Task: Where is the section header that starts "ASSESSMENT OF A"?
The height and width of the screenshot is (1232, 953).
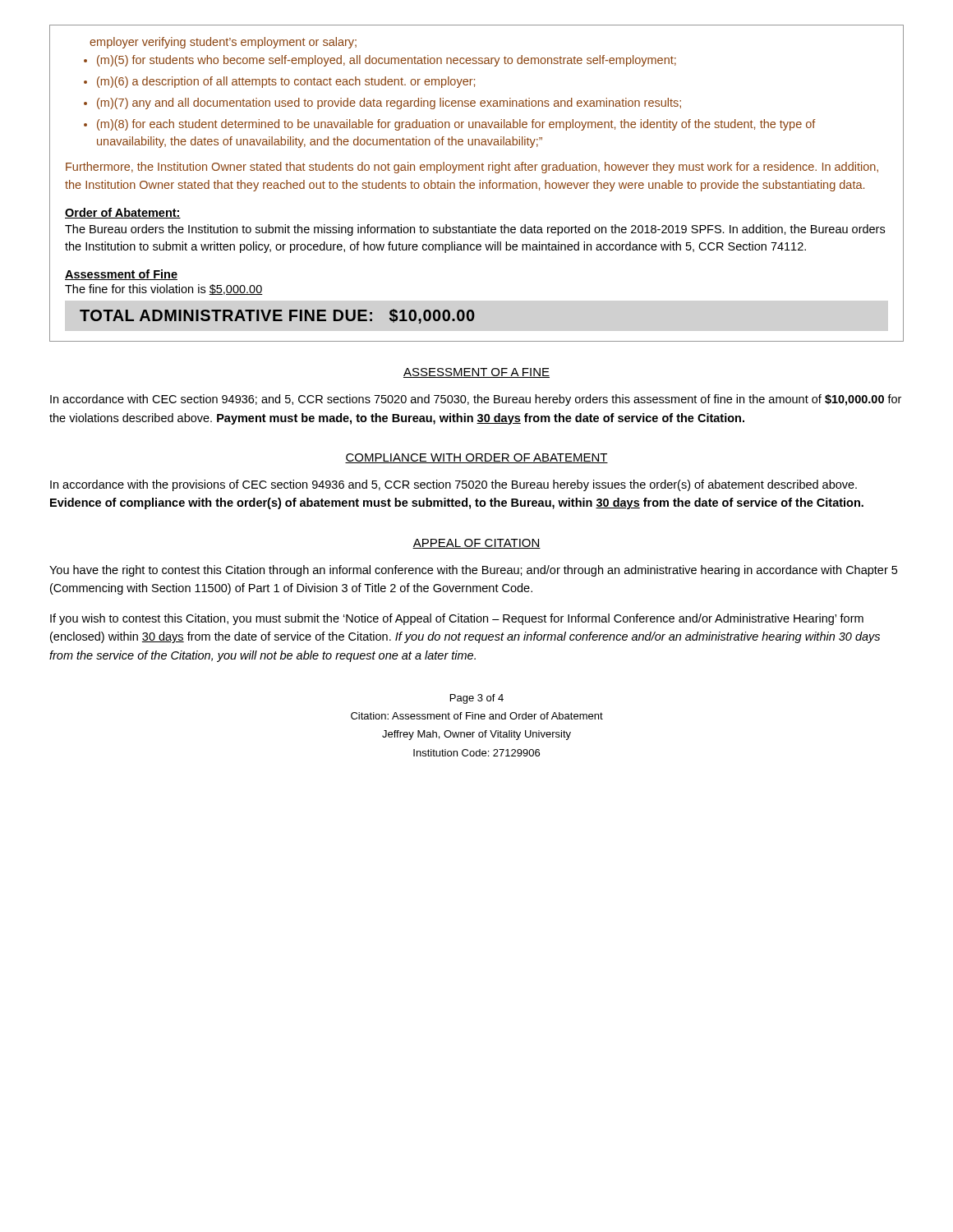Action: click(476, 372)
